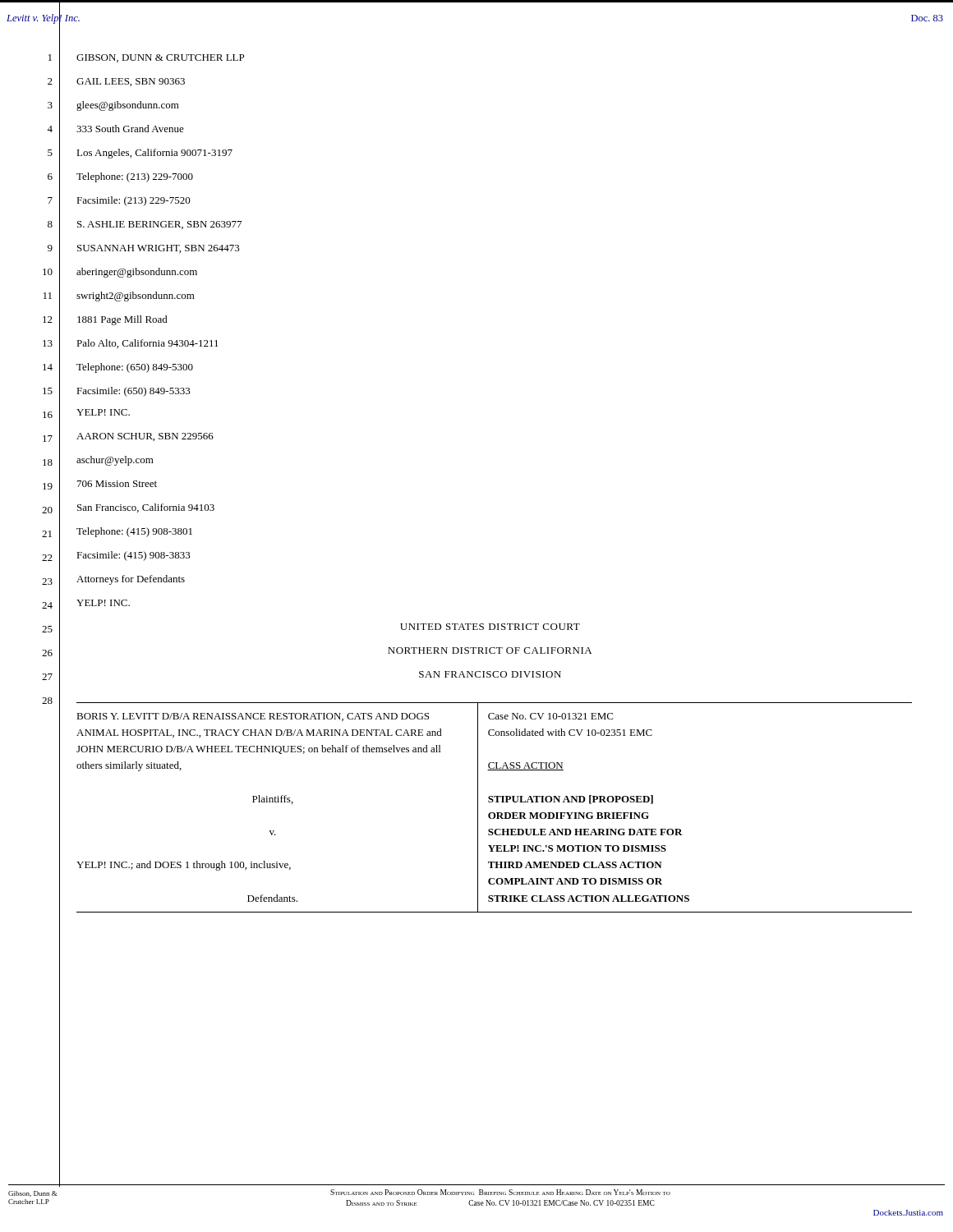The image size is (953, 1232).
Task: Find a table
Action: (x=494, y=807)
